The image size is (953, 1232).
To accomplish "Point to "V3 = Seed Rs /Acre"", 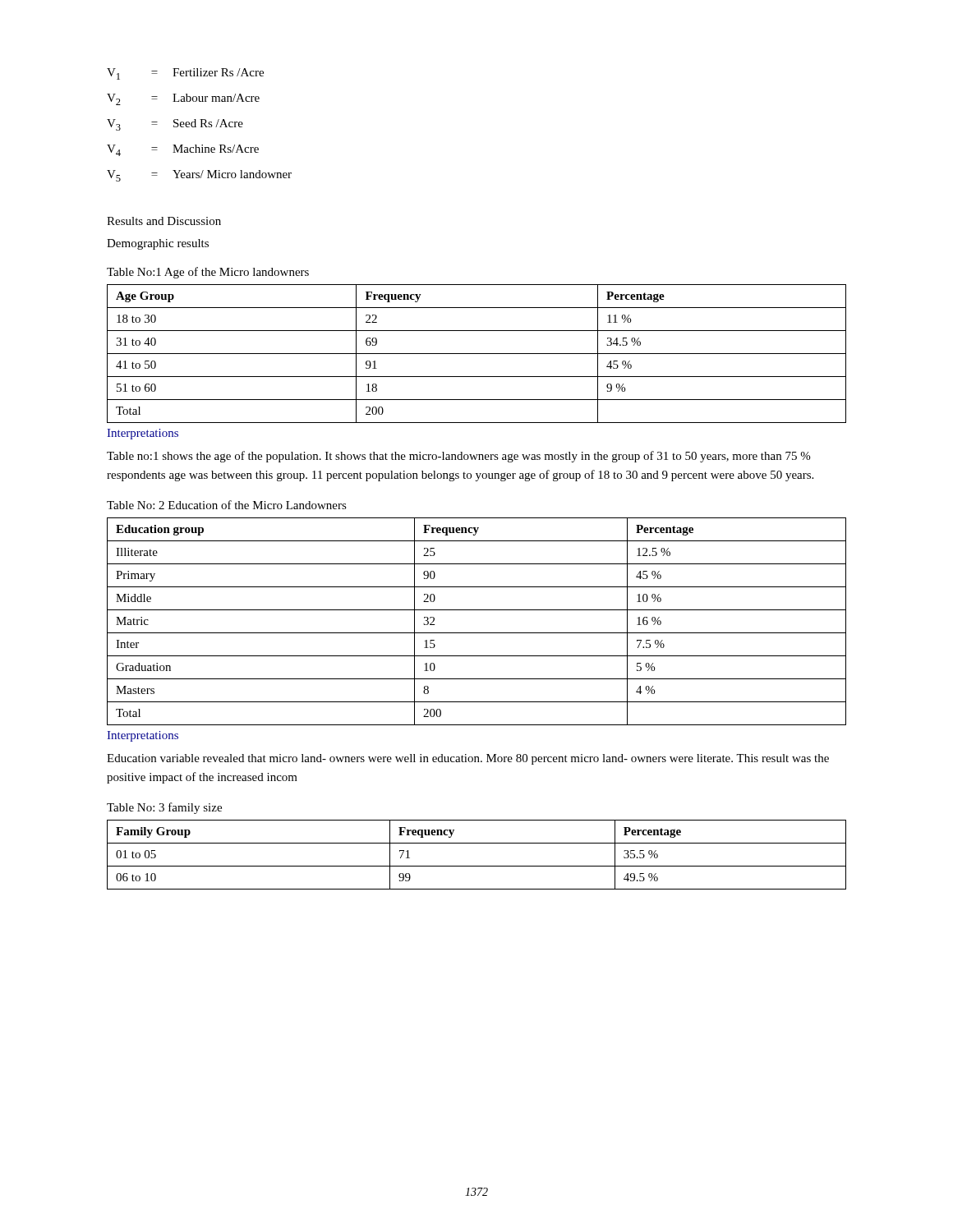I will (175, 125).
